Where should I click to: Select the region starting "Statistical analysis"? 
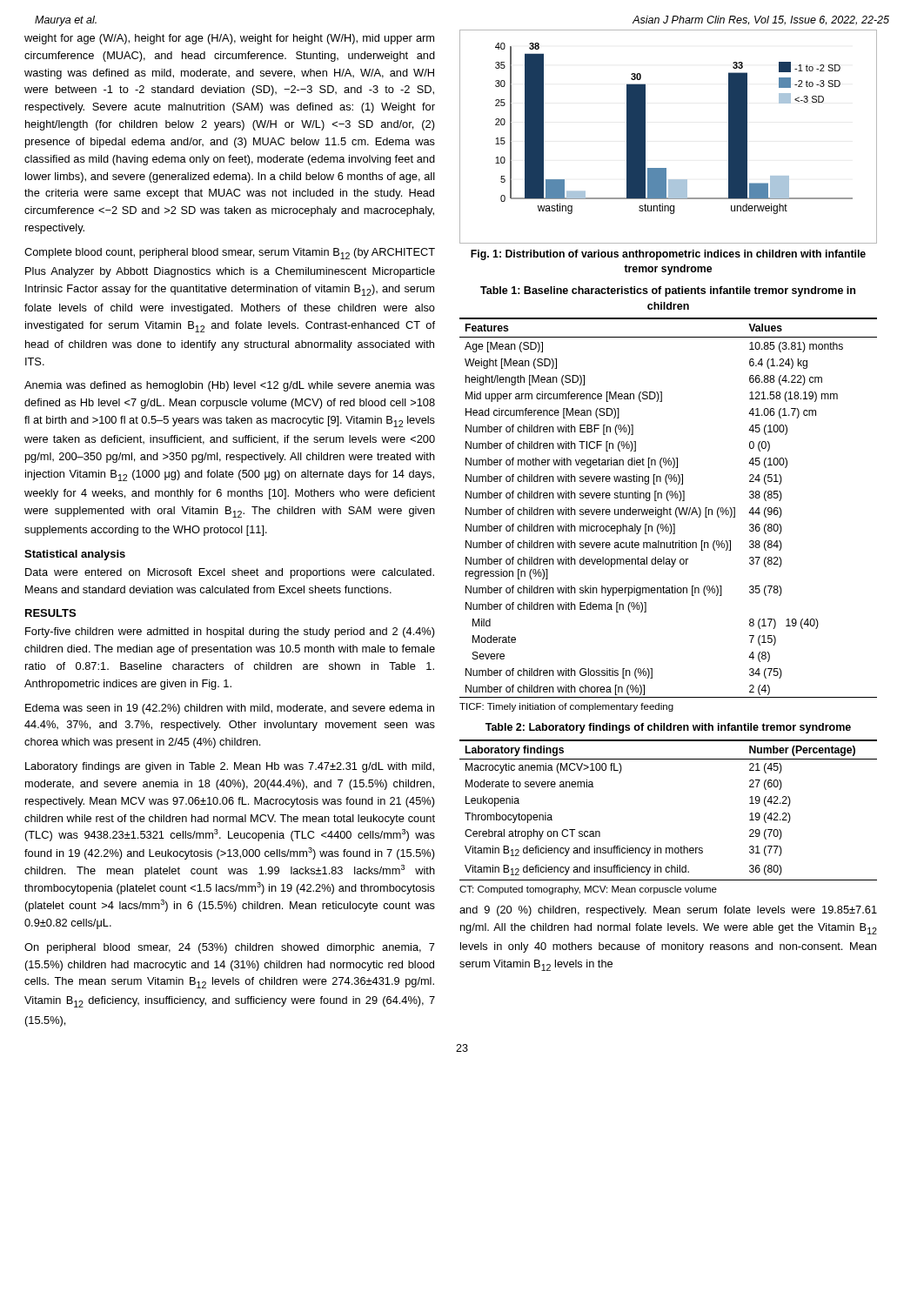75,553
